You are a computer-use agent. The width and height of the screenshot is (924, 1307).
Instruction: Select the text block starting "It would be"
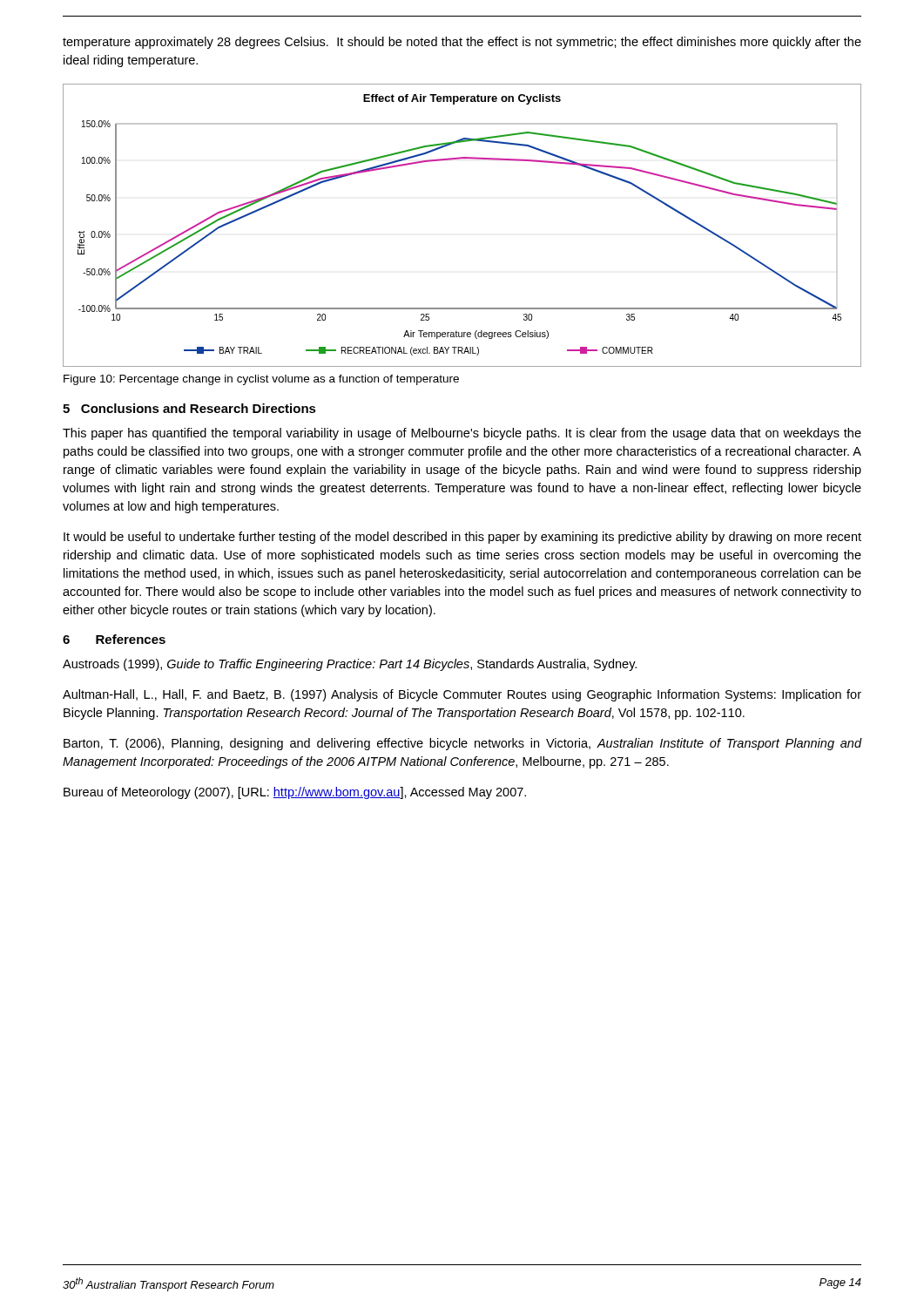click(x=462, y=573)
